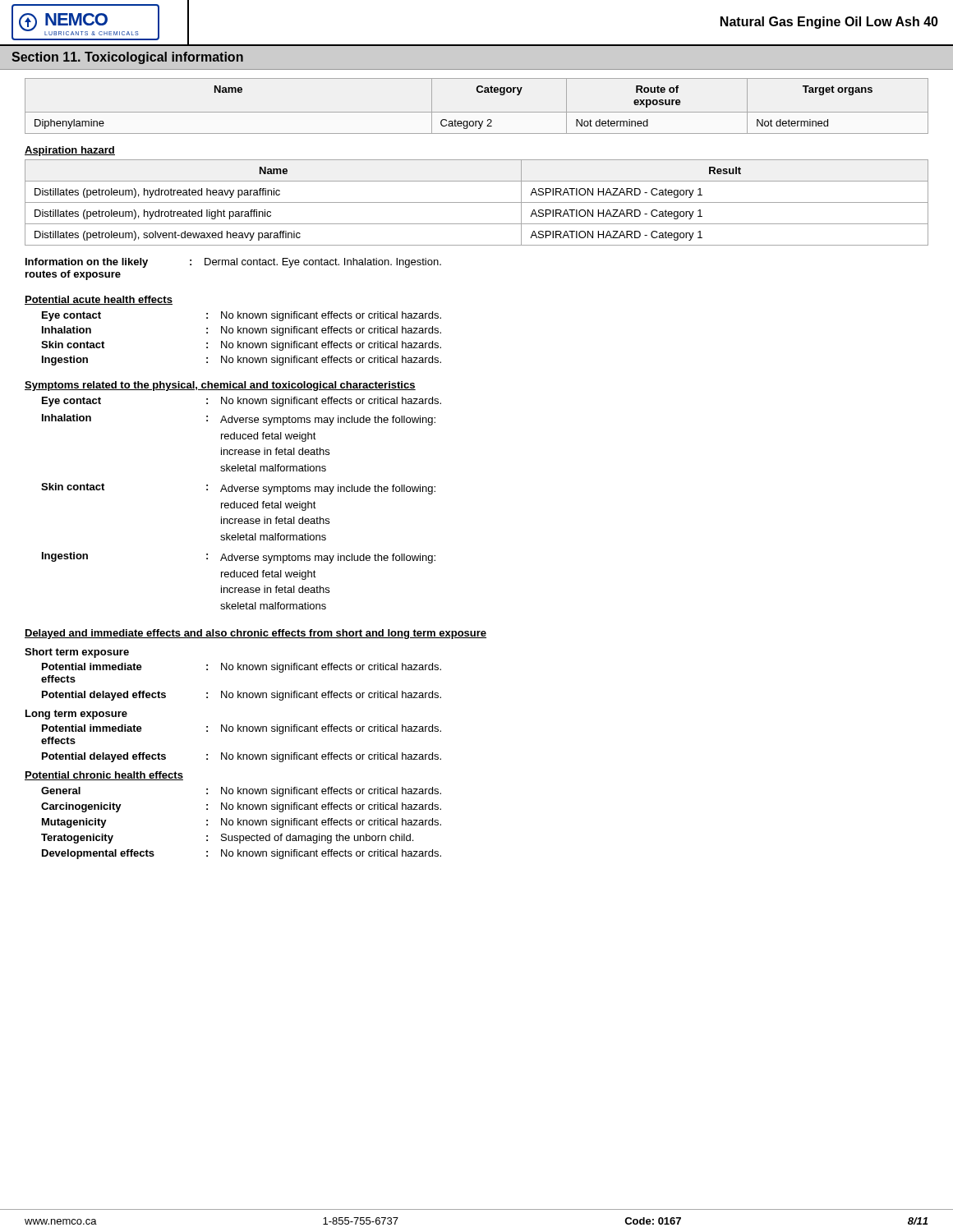
Task: Select the text block that says "Carcinogenicity : No known significant effects or critical"
Action: [241, 807]
